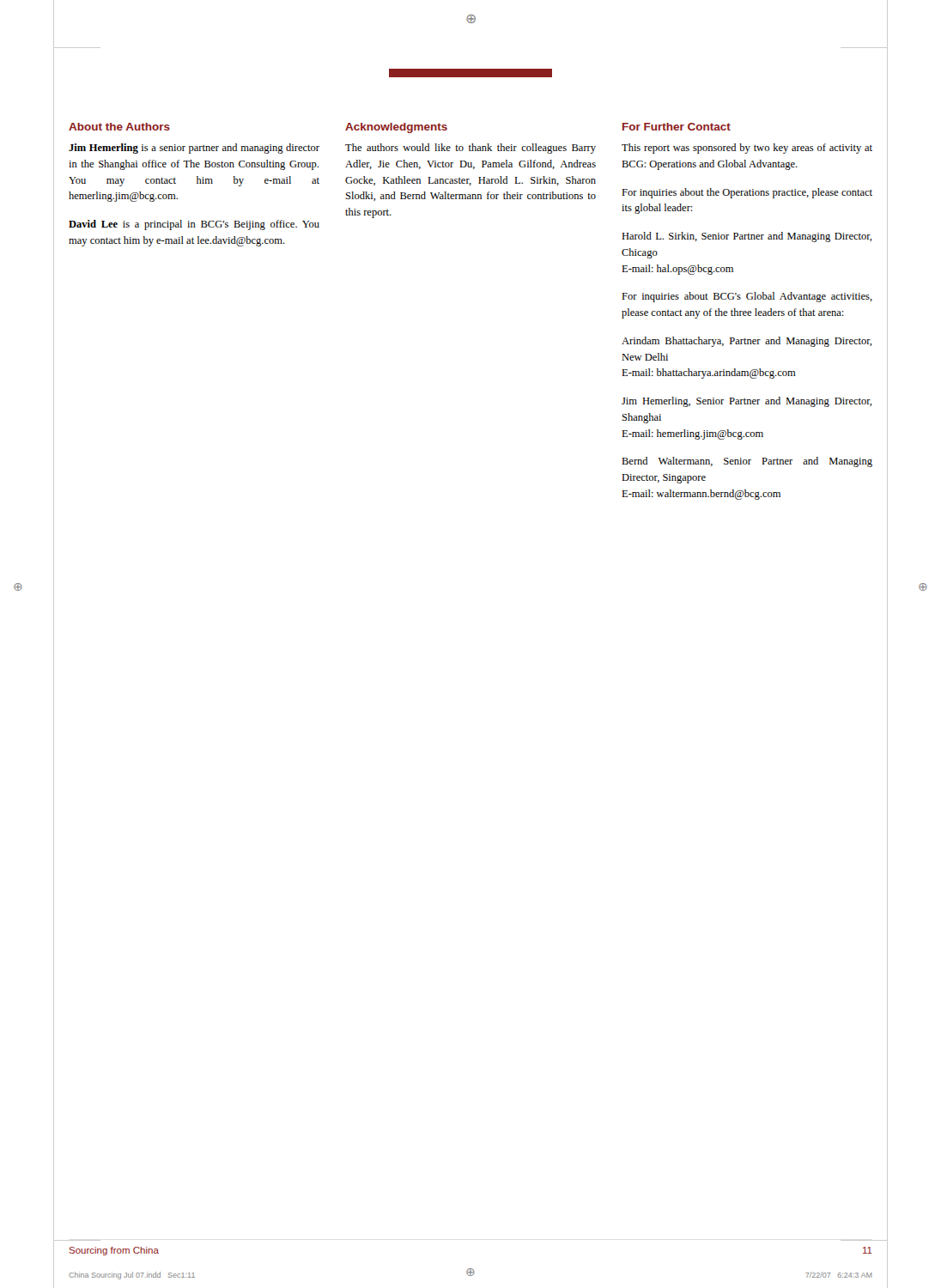Find the block on this page that starts "Arindam Bhattacharya, Partner and Managing"

coord(747,342)
